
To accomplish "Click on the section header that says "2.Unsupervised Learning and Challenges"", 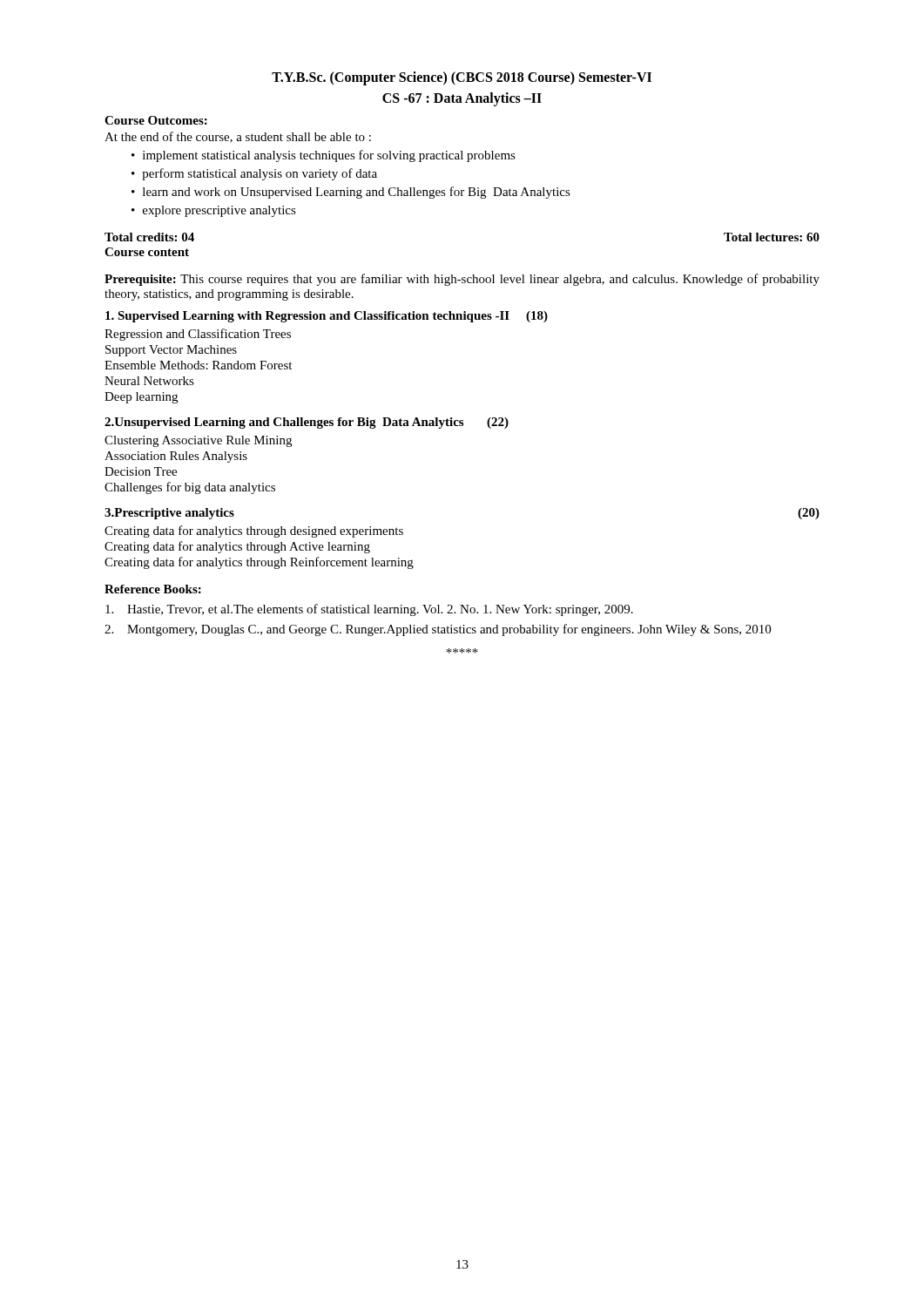I will click(x=307, y=422).
